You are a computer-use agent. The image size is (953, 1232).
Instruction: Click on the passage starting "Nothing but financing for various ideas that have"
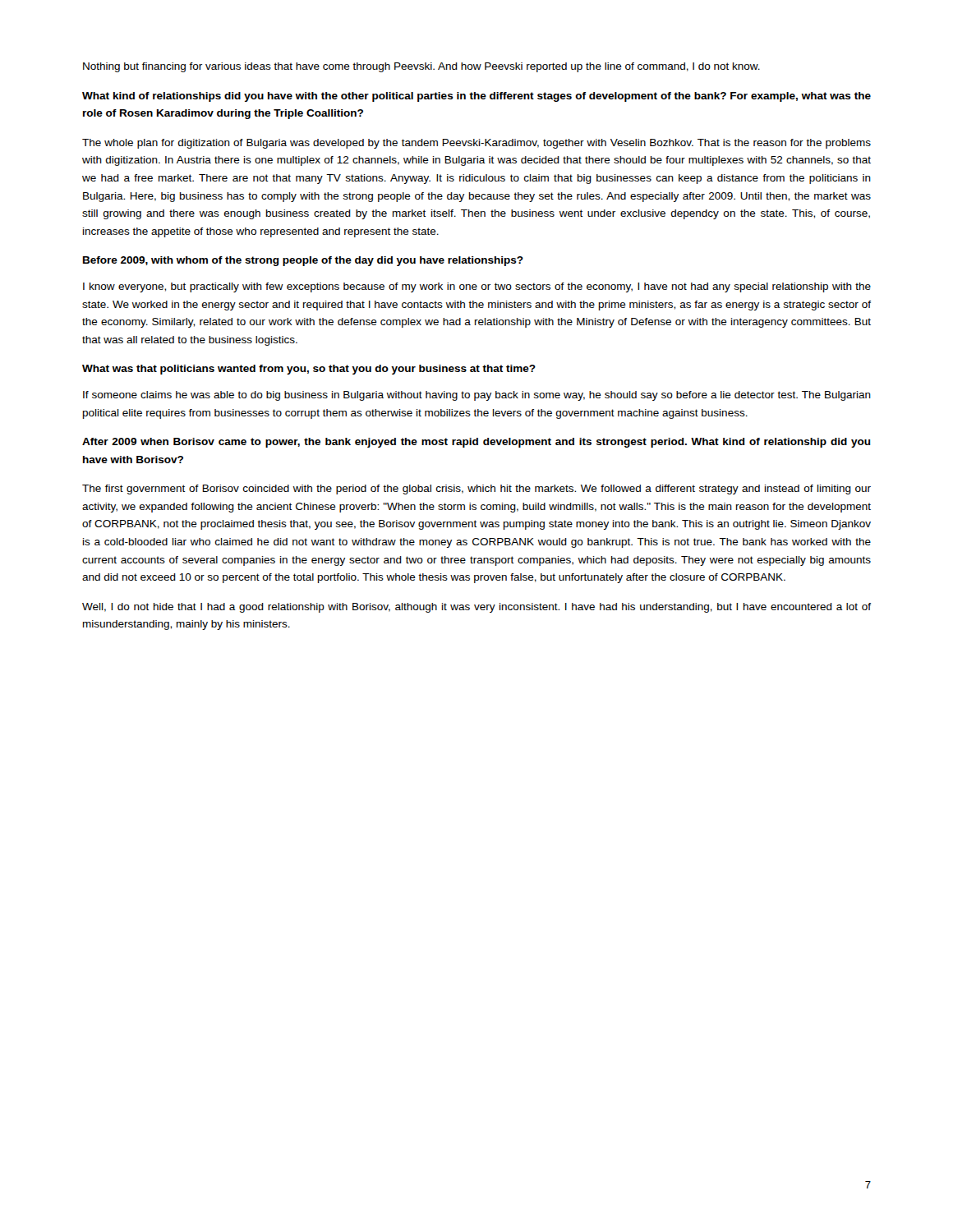421,66
